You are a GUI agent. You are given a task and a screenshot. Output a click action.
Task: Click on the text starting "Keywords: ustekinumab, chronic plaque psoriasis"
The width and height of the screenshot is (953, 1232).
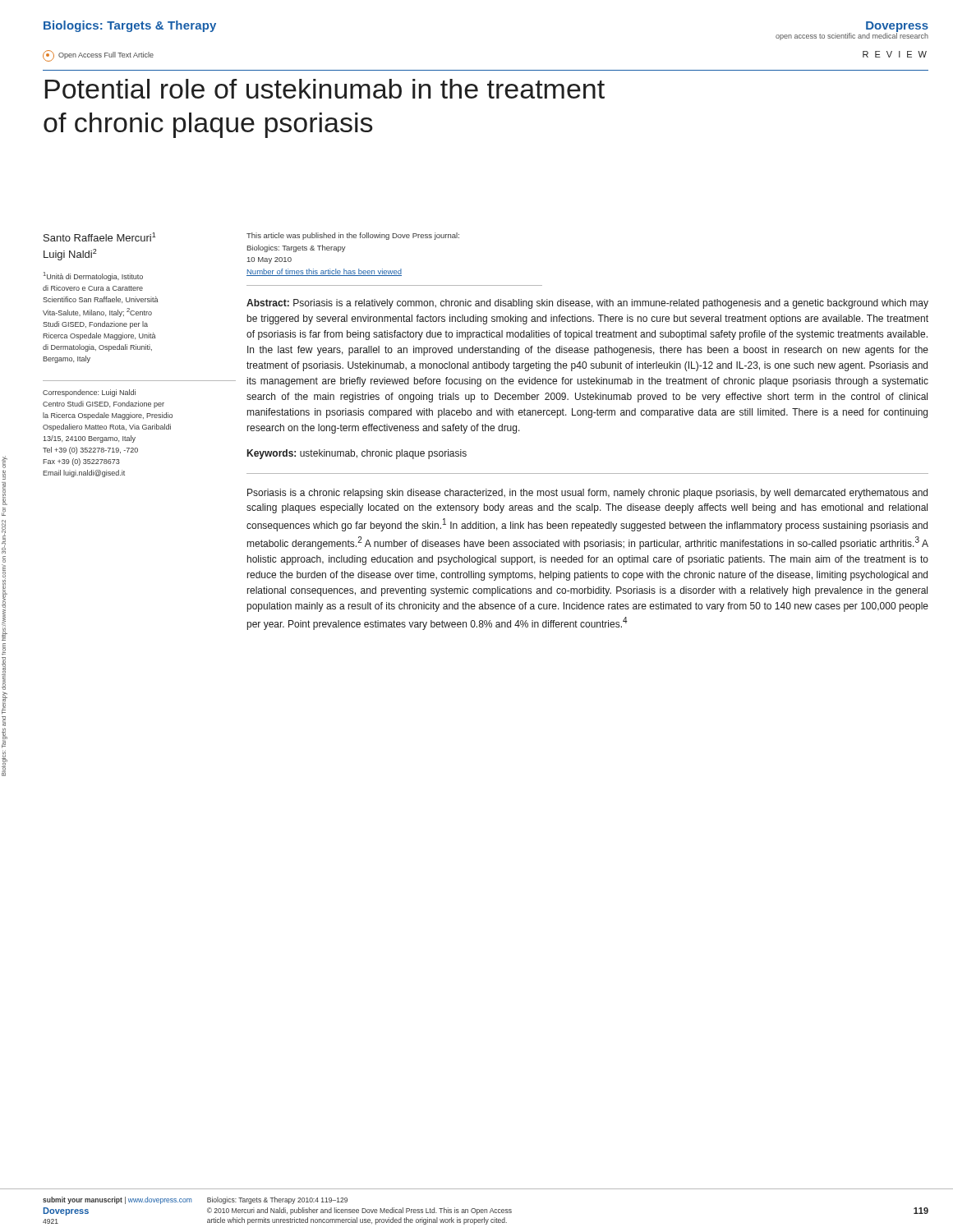point(357,453)
